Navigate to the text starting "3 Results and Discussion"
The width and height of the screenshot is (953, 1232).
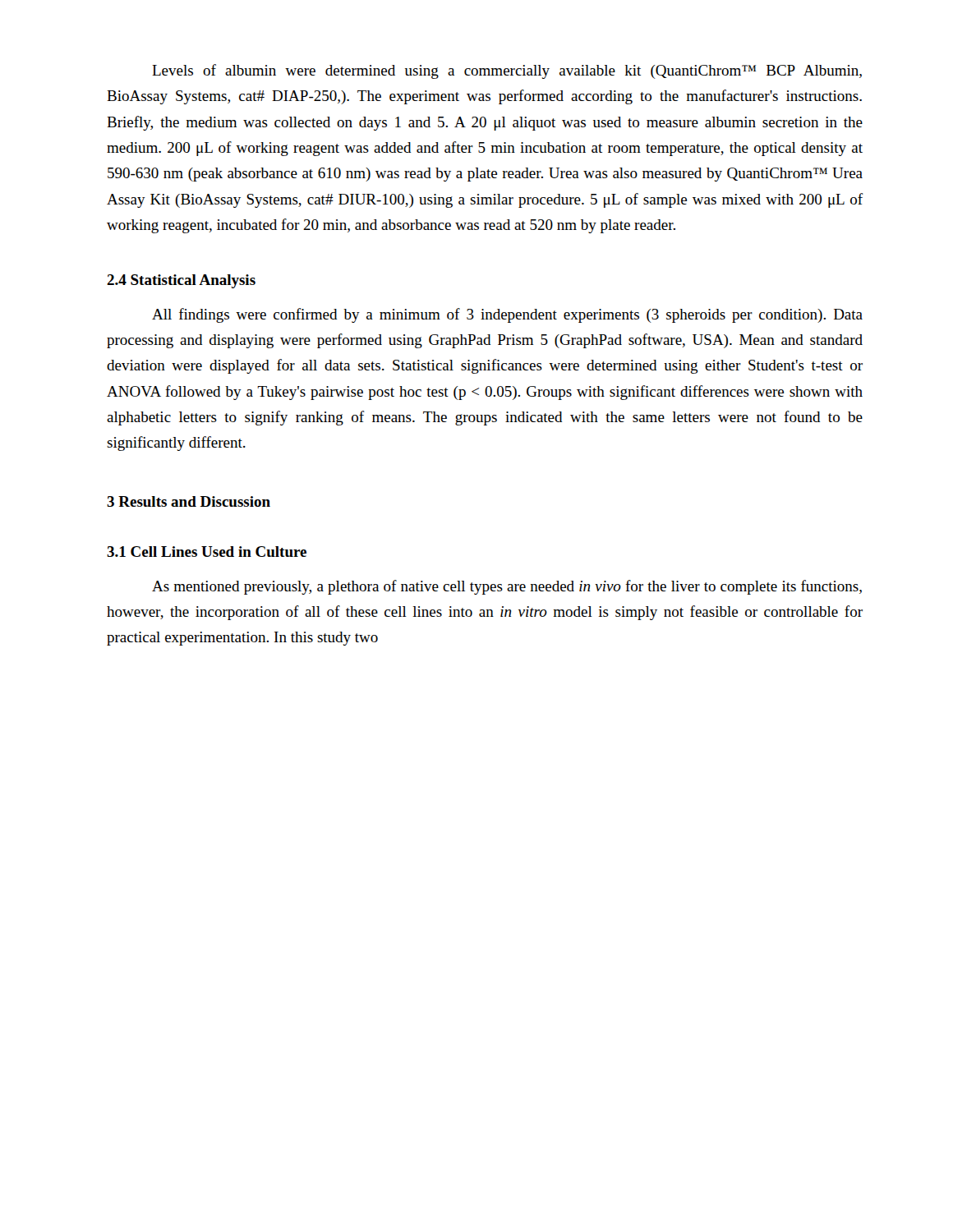point(189,501)
